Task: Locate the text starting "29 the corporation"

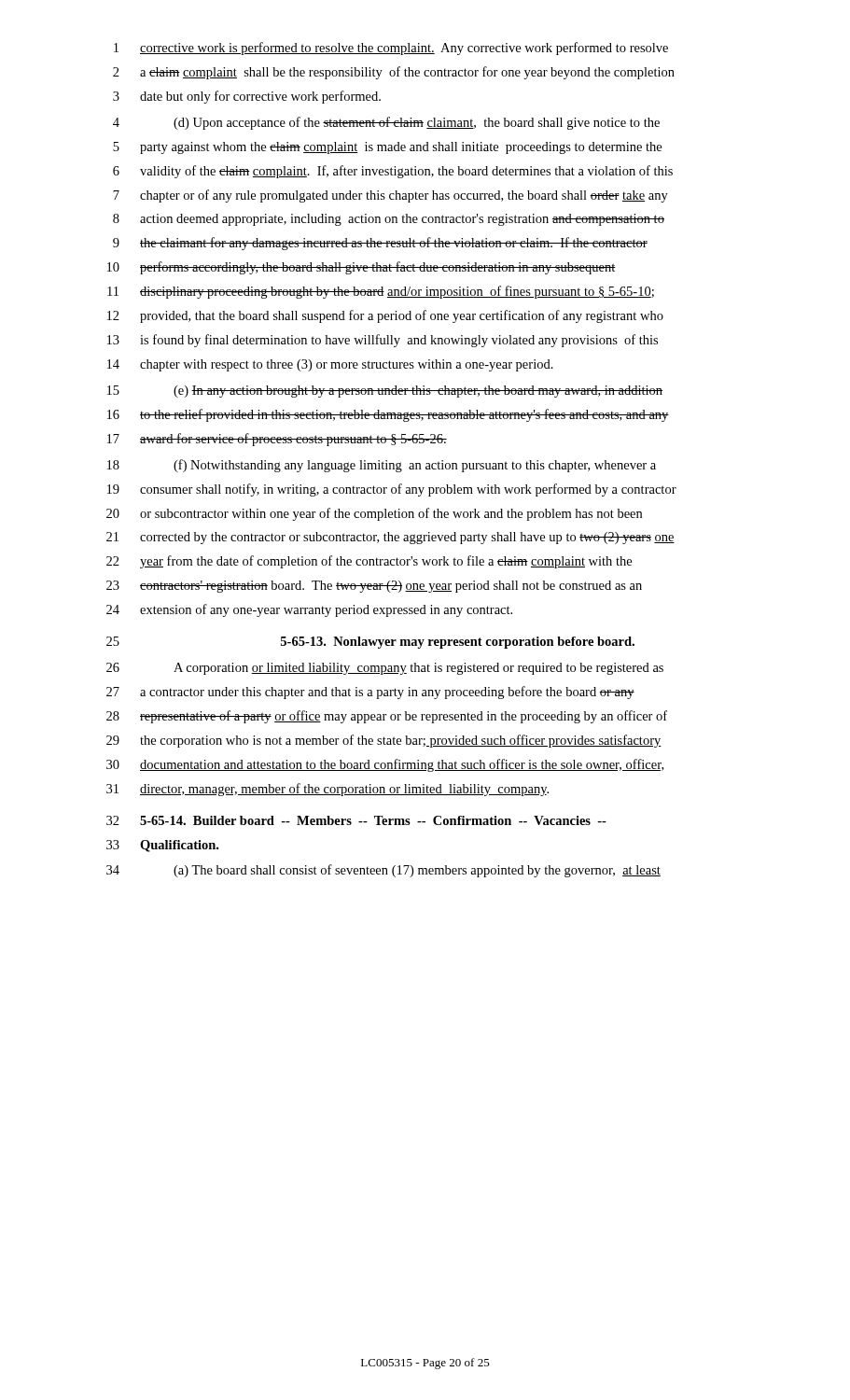Action: pos(434,741)
